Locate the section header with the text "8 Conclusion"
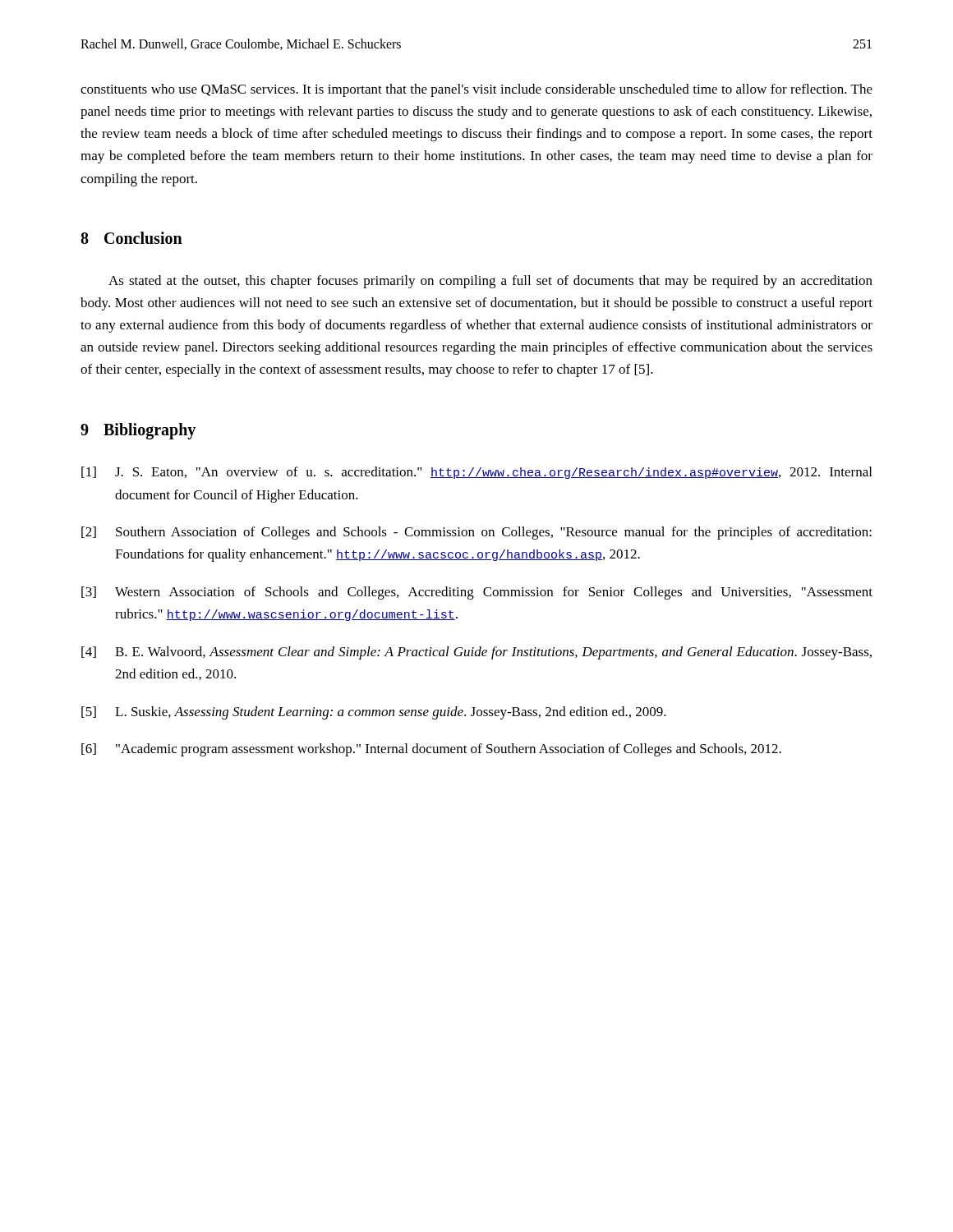 [131, 238]
